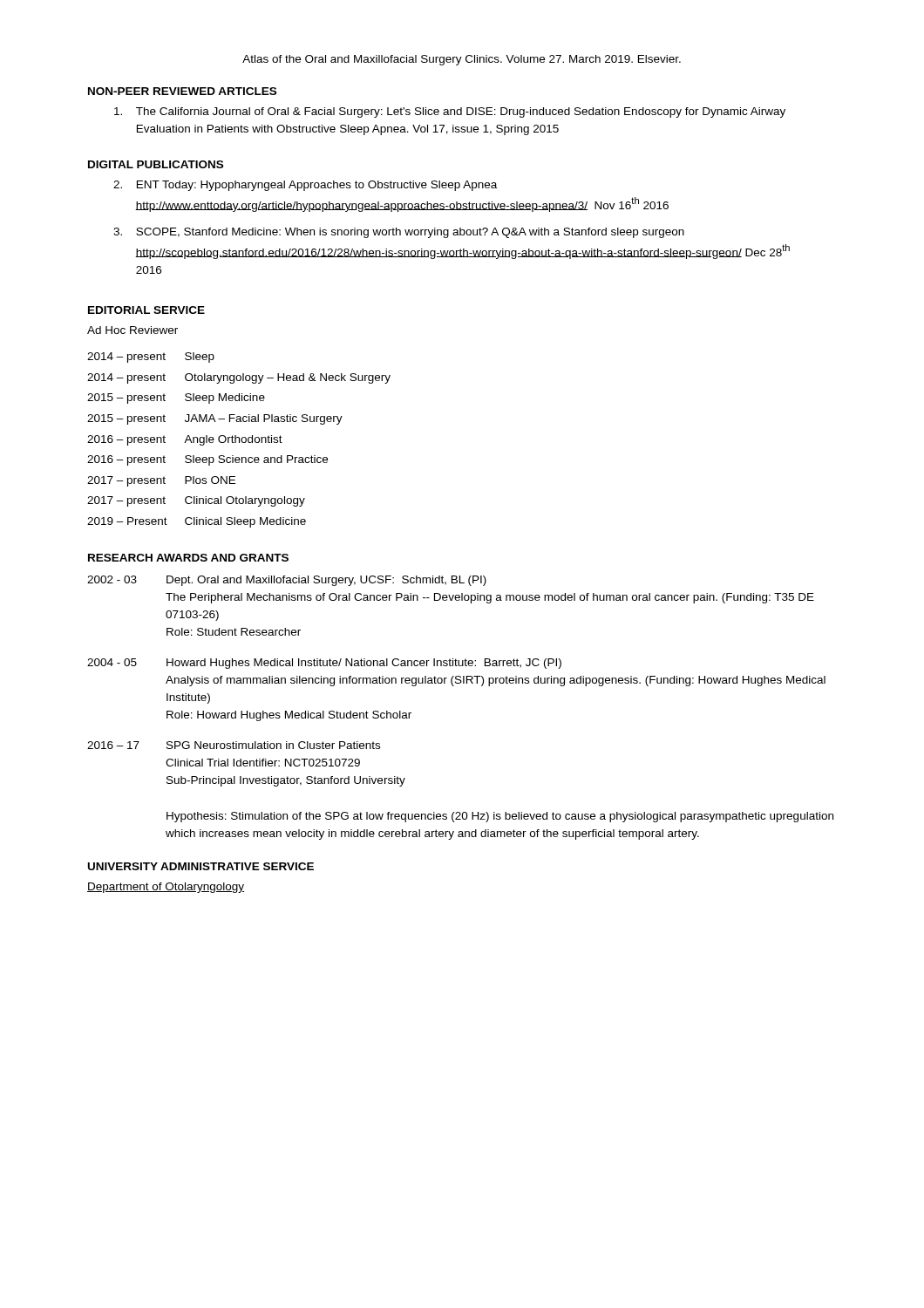The image size is (924, 1308).
Task: Click on the text block that reads "Atlas of the Oral and"
Action: tap(462, 59)
